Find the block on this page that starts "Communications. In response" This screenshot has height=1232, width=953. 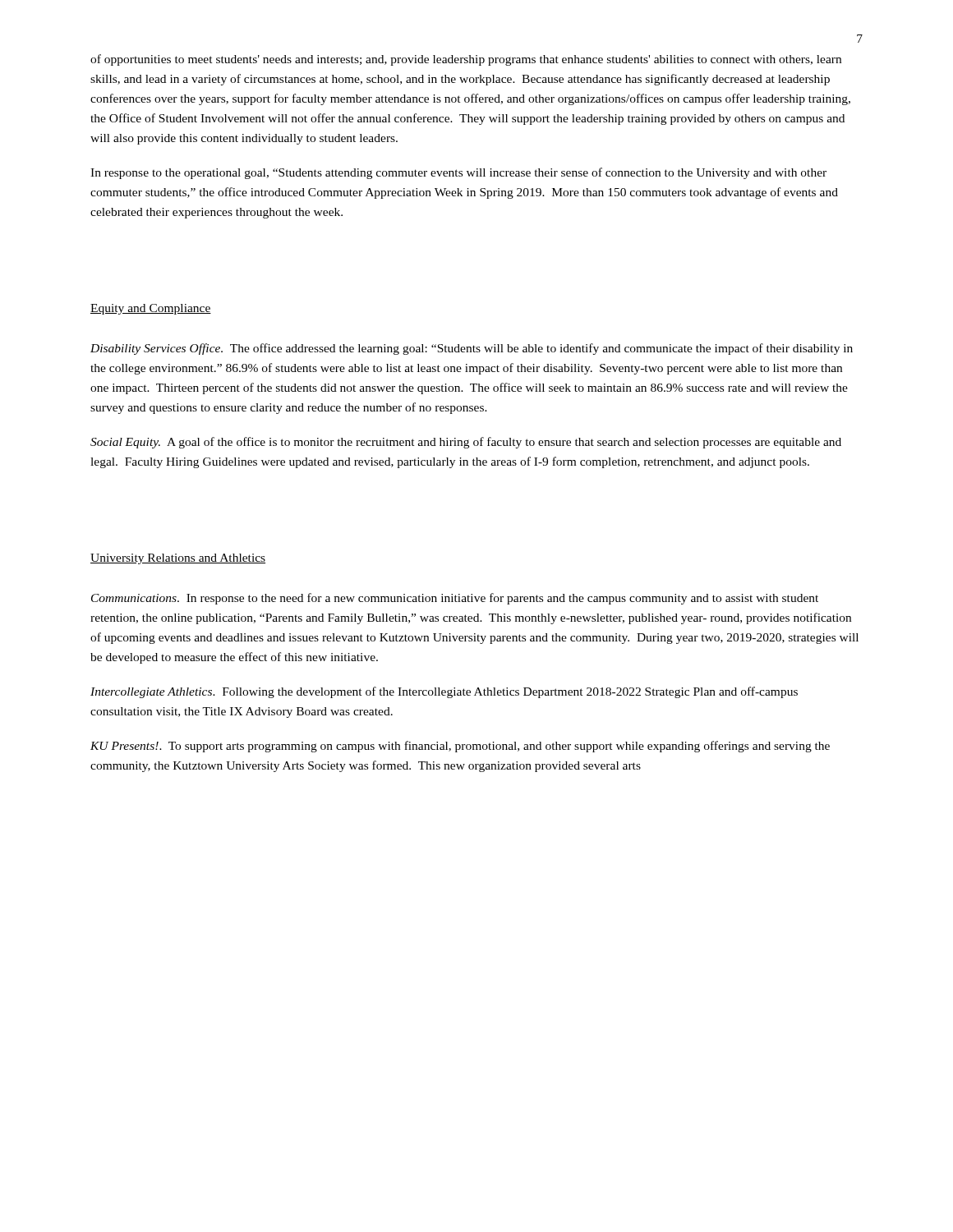pos(475,627)
